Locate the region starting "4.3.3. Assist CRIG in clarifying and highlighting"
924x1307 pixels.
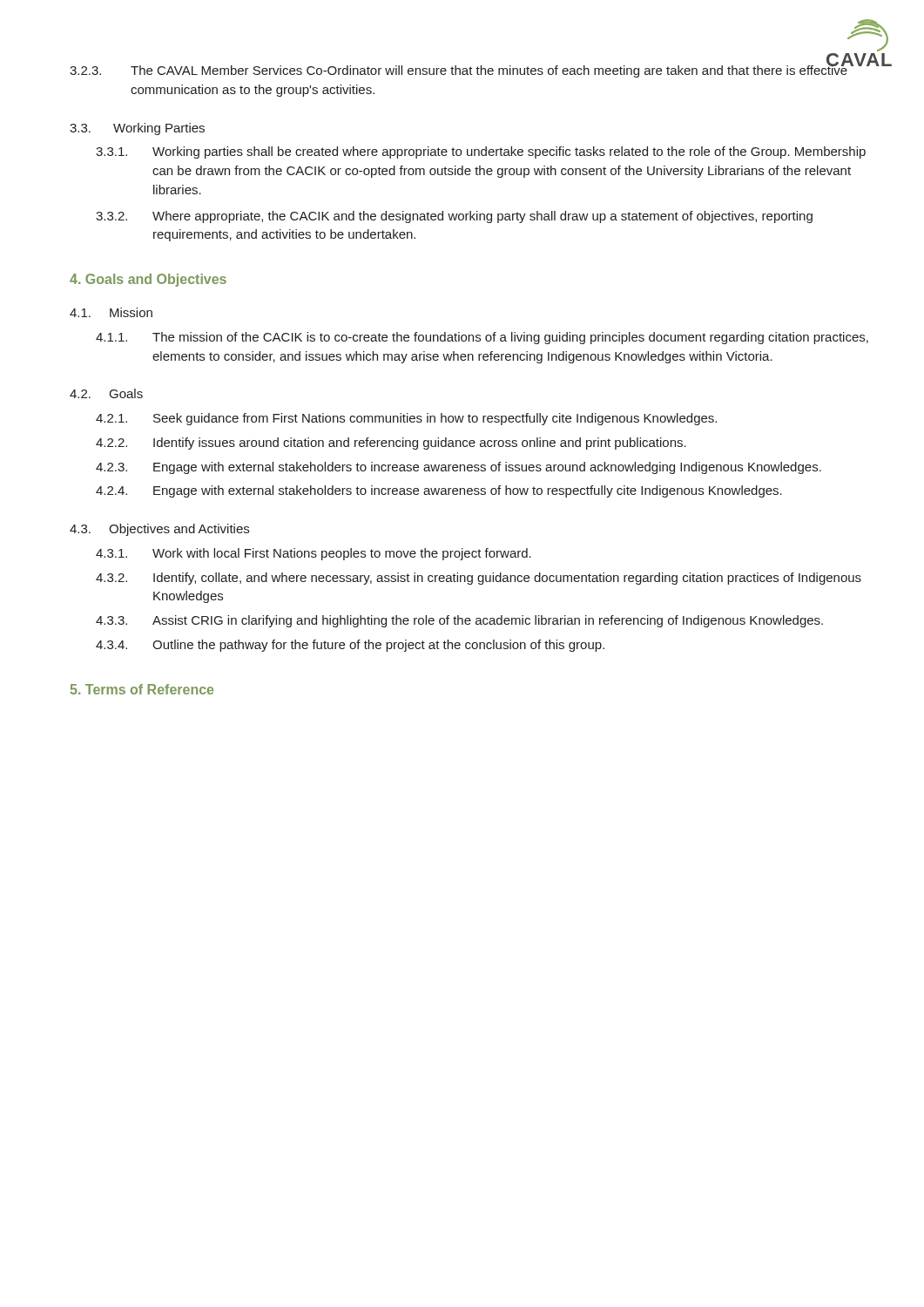point(488,620)
